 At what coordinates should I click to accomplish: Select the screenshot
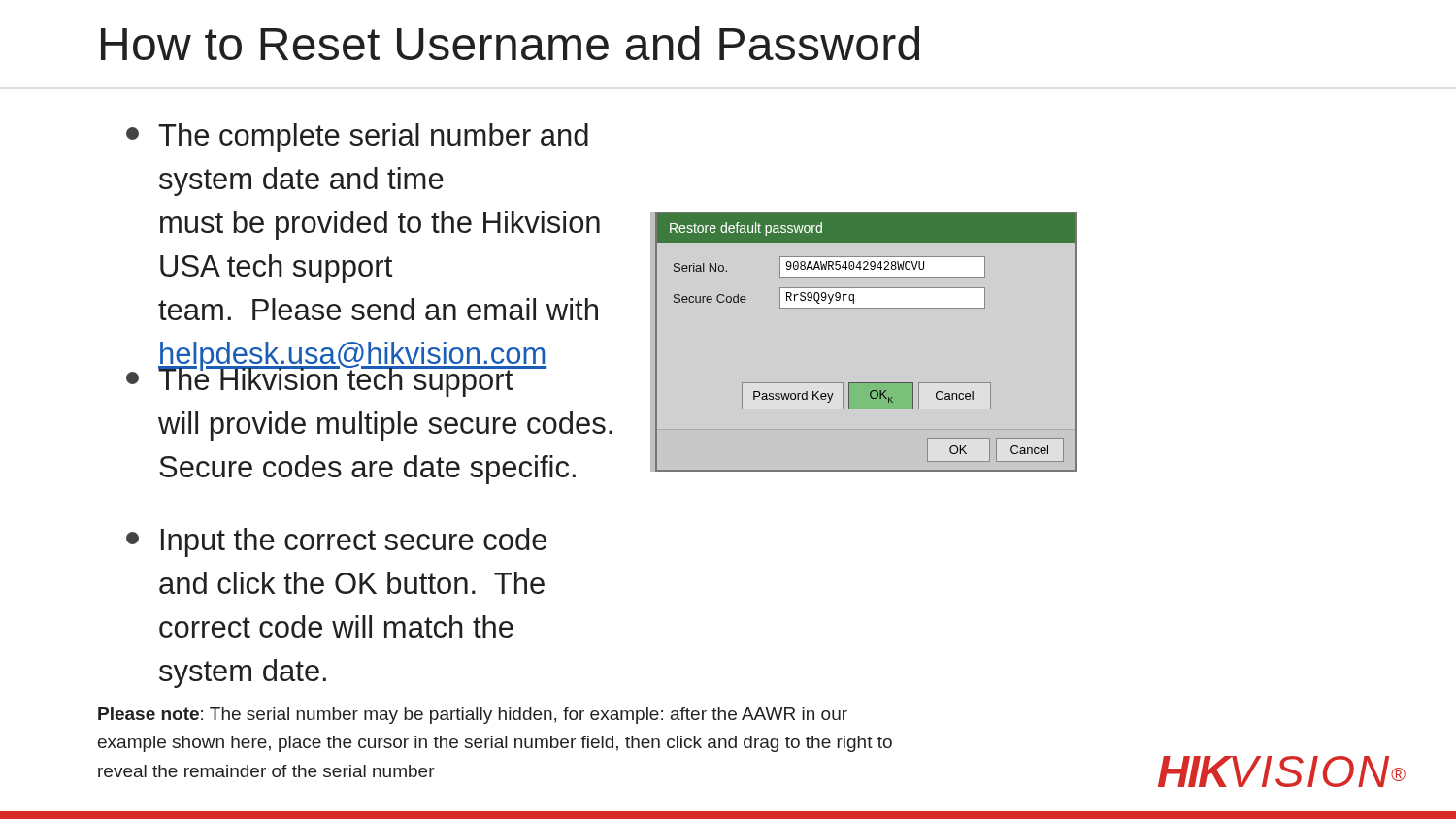pos(866,341)
